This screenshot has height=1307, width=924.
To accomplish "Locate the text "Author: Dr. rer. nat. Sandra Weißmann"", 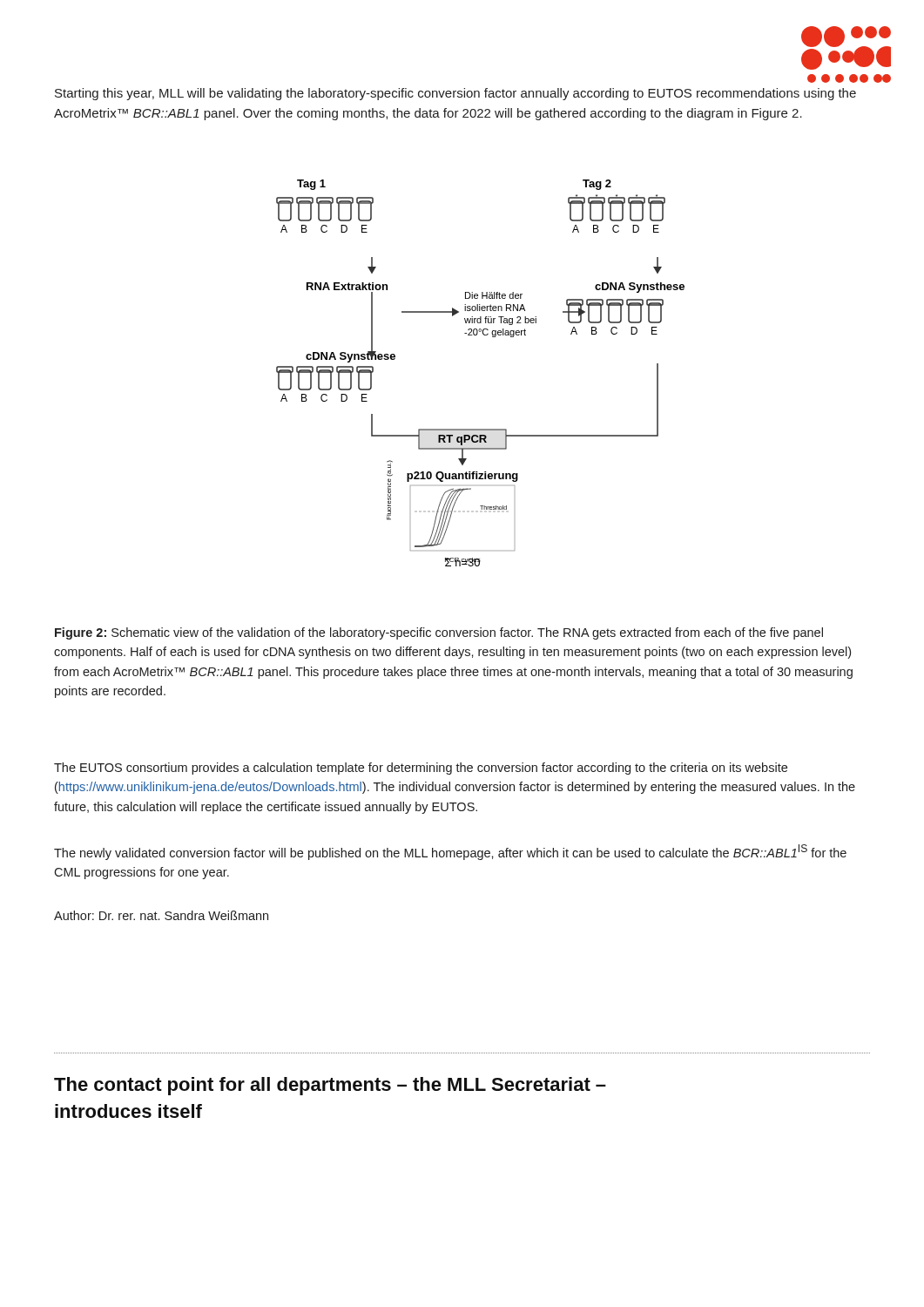I will click(x=162, y=916).
